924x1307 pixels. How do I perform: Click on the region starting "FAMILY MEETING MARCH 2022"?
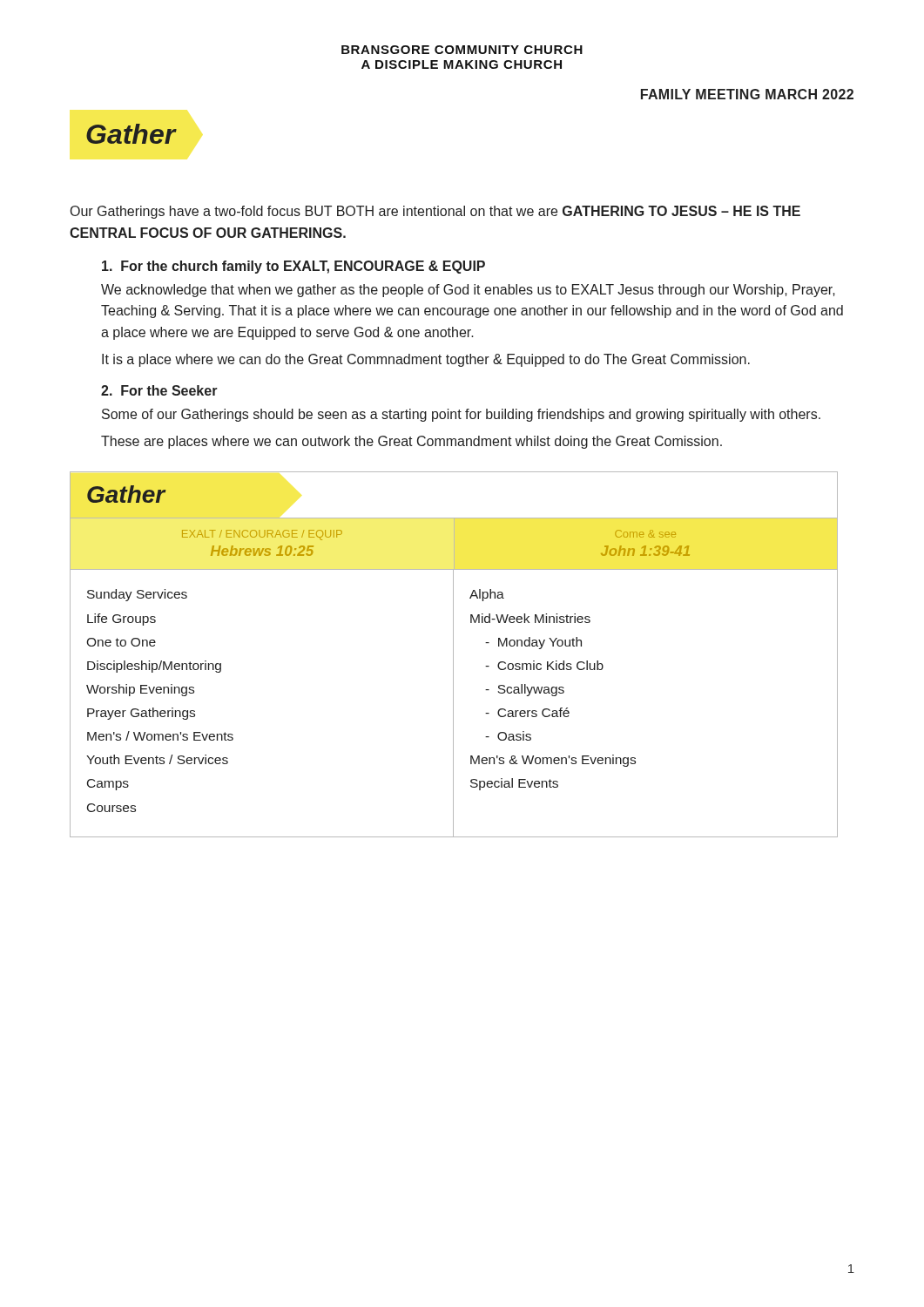coord(747,95)
